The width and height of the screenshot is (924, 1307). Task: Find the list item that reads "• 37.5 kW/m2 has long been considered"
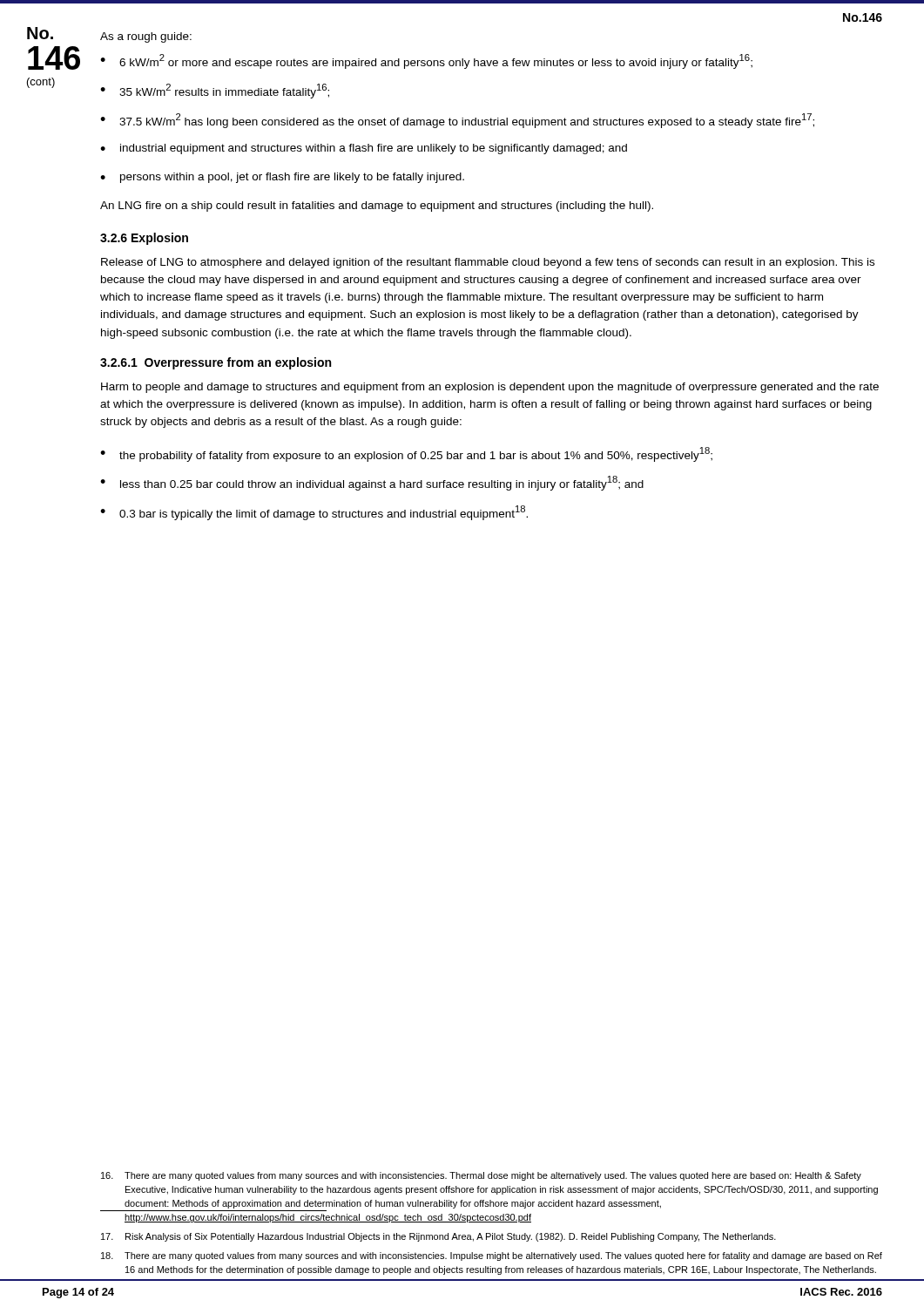pos(491,120)
